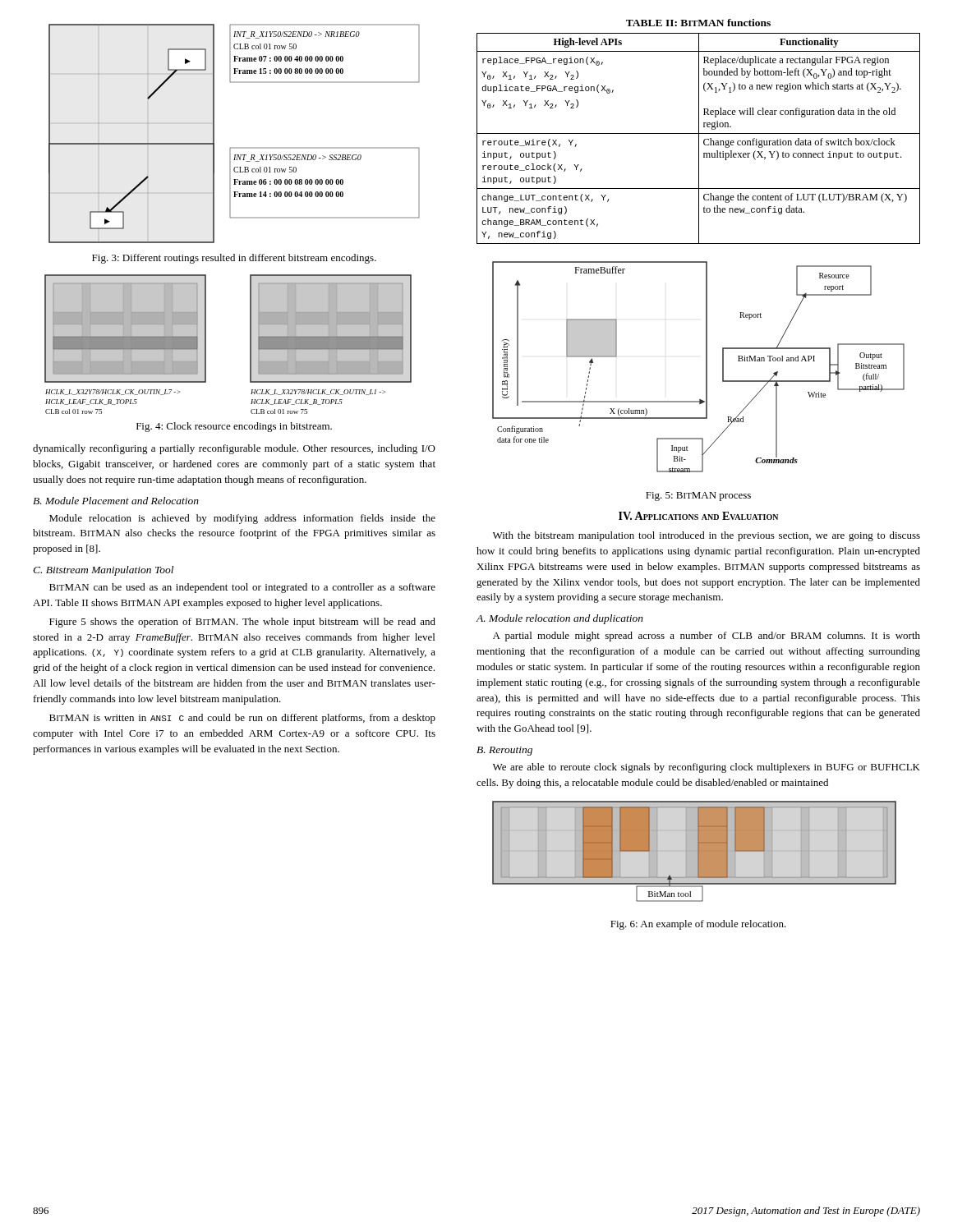This screenshot has width=953, height=1232.
Task: Click on the text block with the text "With the bitstream manipulation tool introduced in the"
Action: [698, 566]
